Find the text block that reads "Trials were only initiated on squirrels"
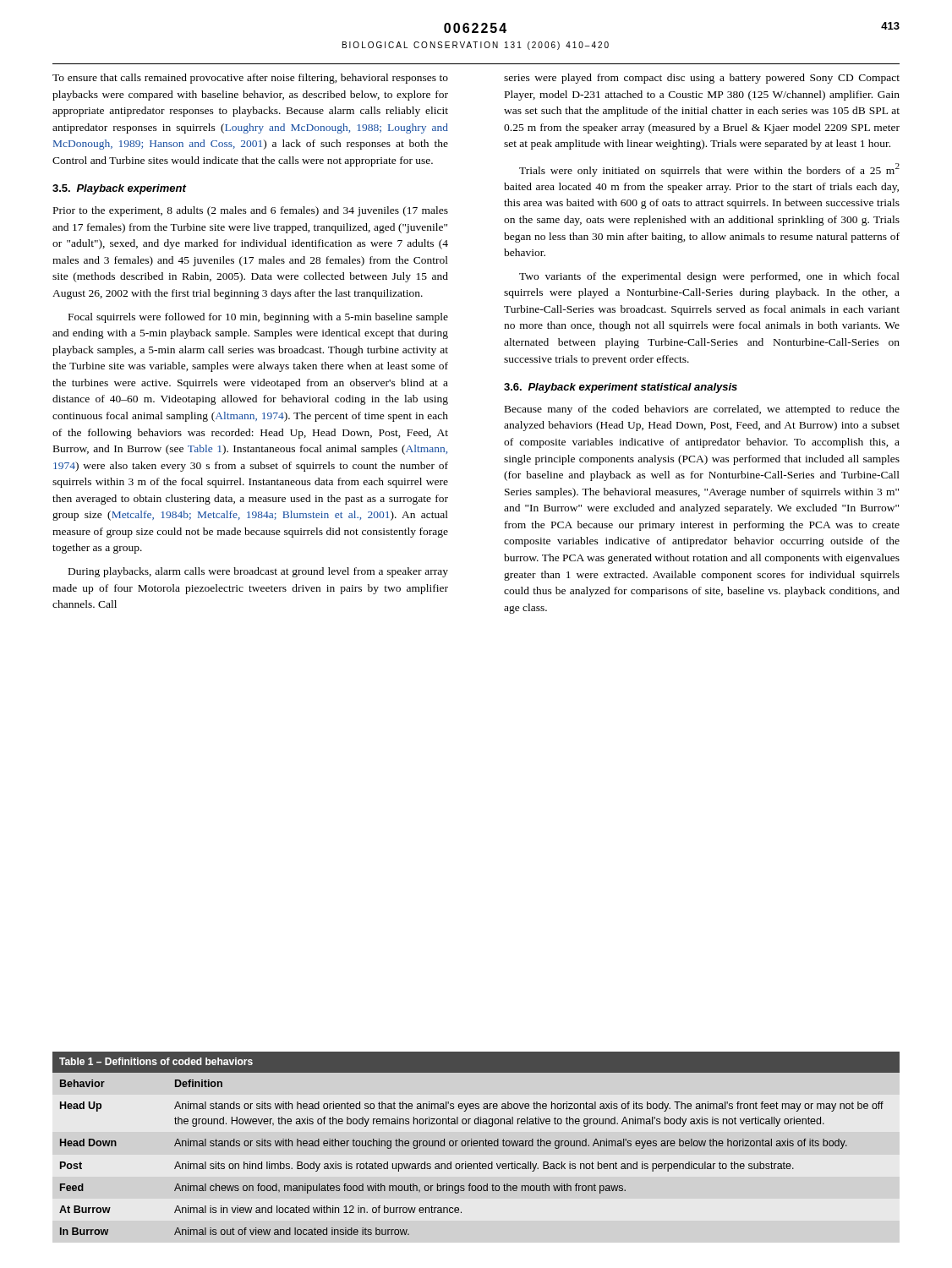This screenshot has height=1268, width=952. (702, 210)
